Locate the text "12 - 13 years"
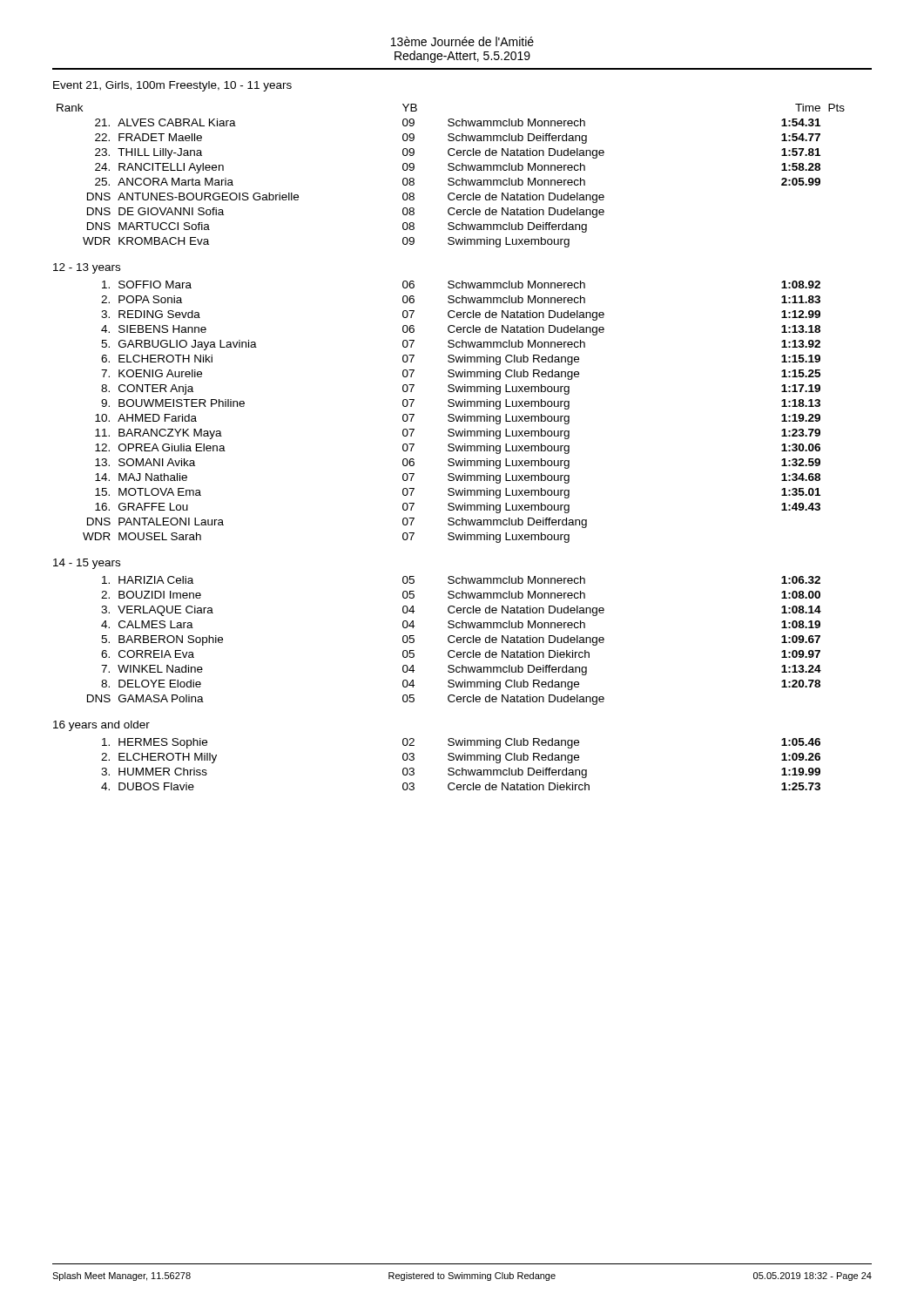This screenshot has height=1307, width=924. tap(87, 267)
